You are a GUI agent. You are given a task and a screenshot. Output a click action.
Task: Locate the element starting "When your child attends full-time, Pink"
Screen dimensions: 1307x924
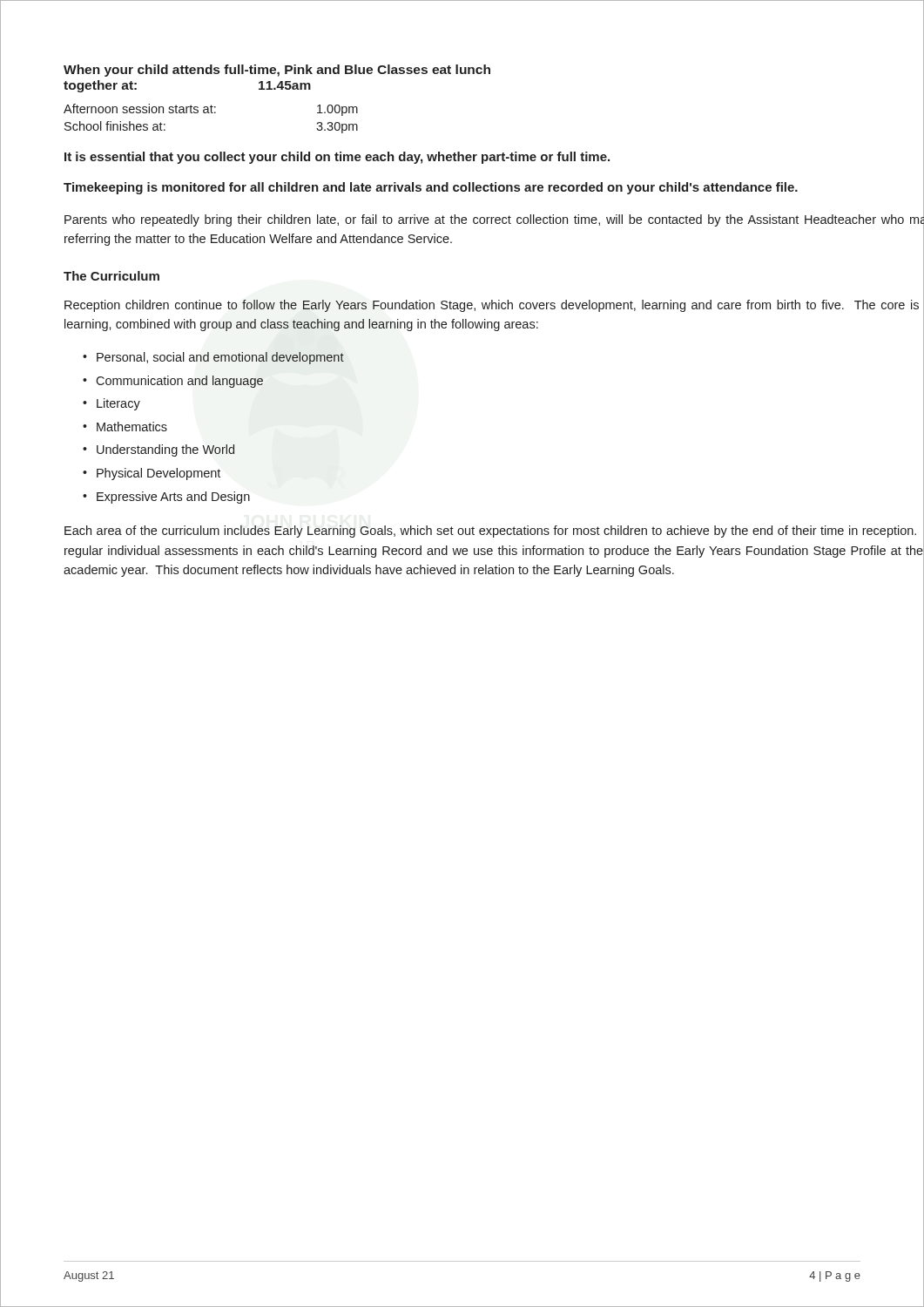tap(494, 98)
